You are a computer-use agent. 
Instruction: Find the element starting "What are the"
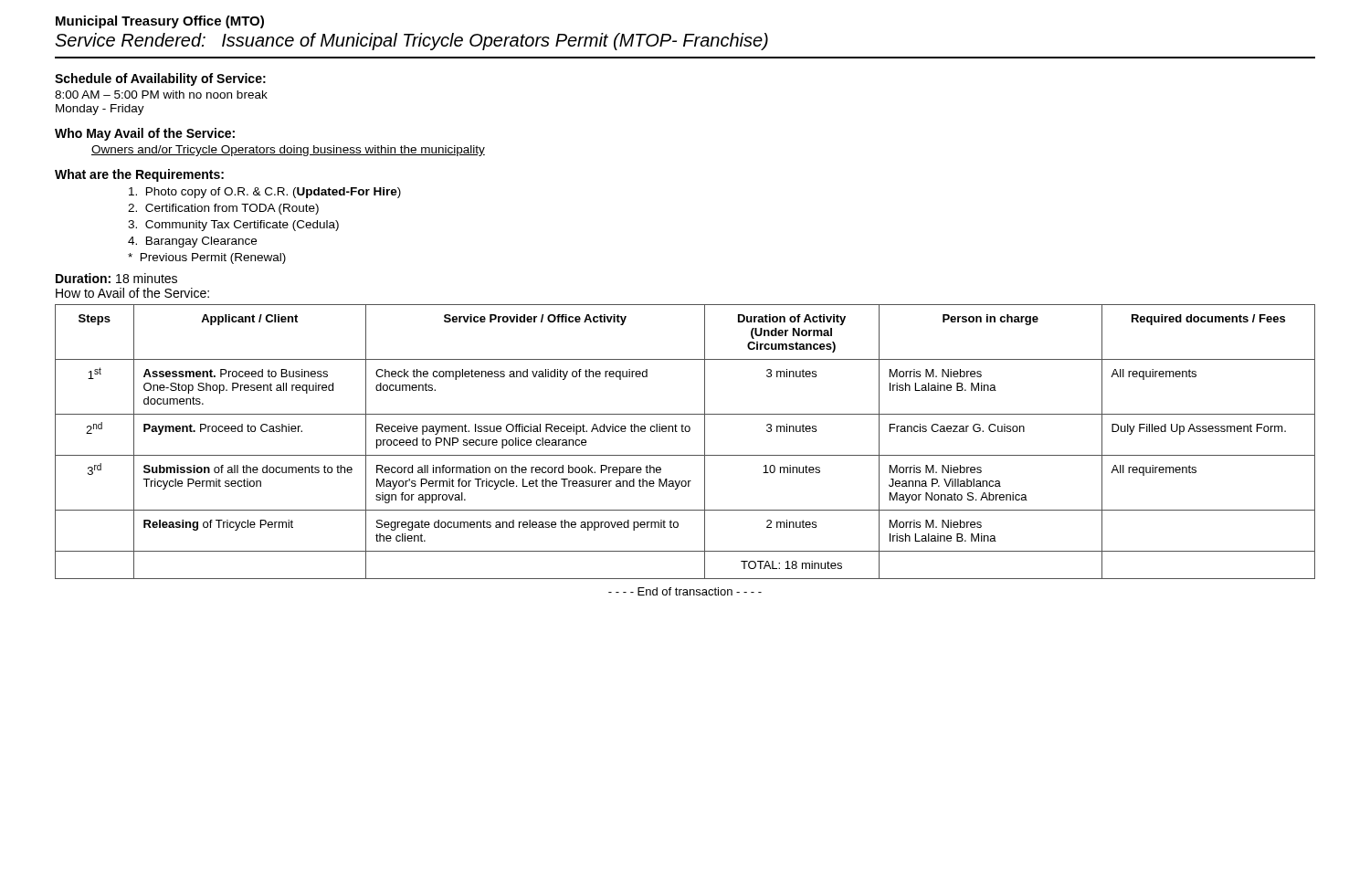click(140, 174)
